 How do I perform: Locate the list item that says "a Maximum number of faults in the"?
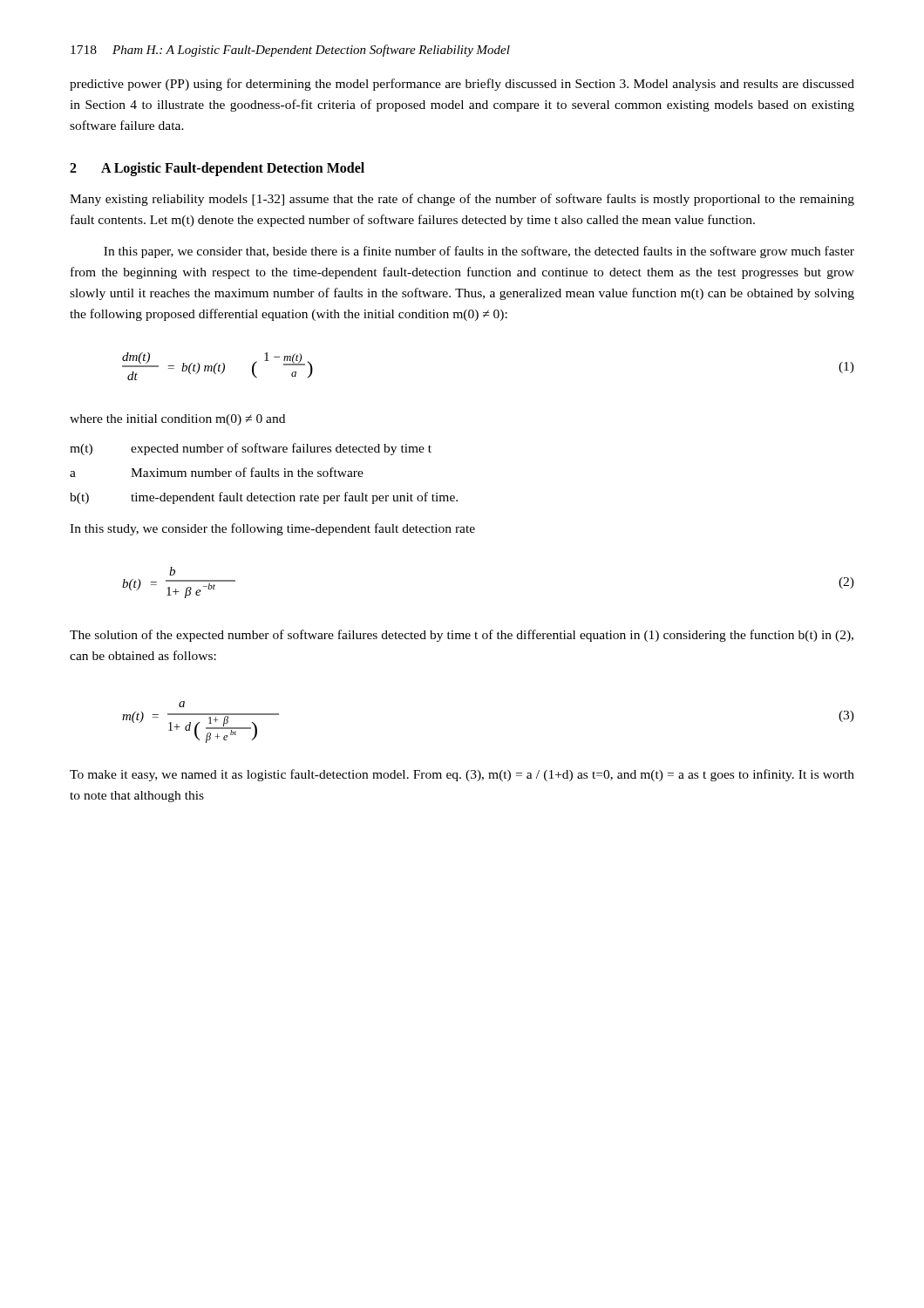click(x=217, y=472)
